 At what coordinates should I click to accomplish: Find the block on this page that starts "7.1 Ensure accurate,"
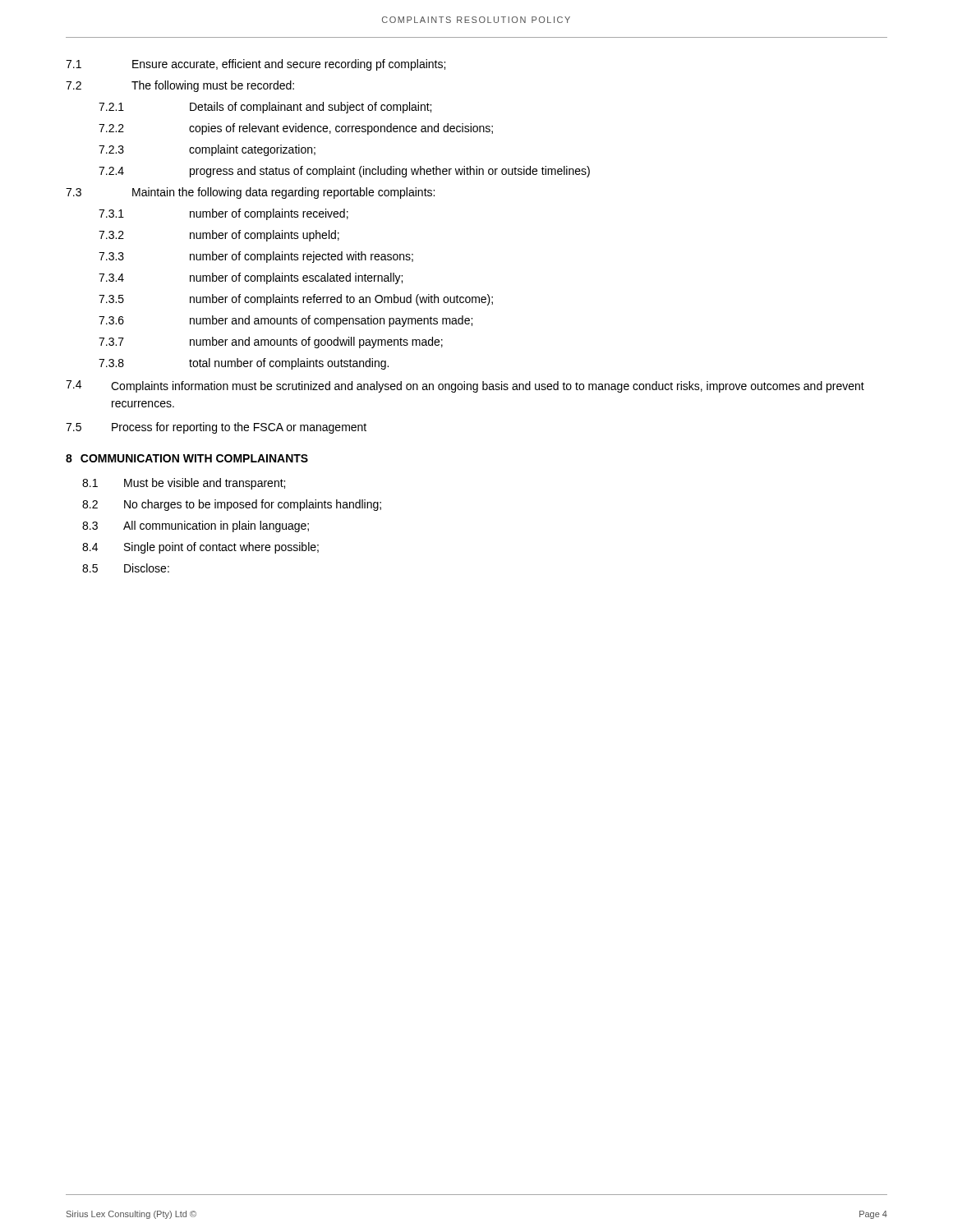256,64
